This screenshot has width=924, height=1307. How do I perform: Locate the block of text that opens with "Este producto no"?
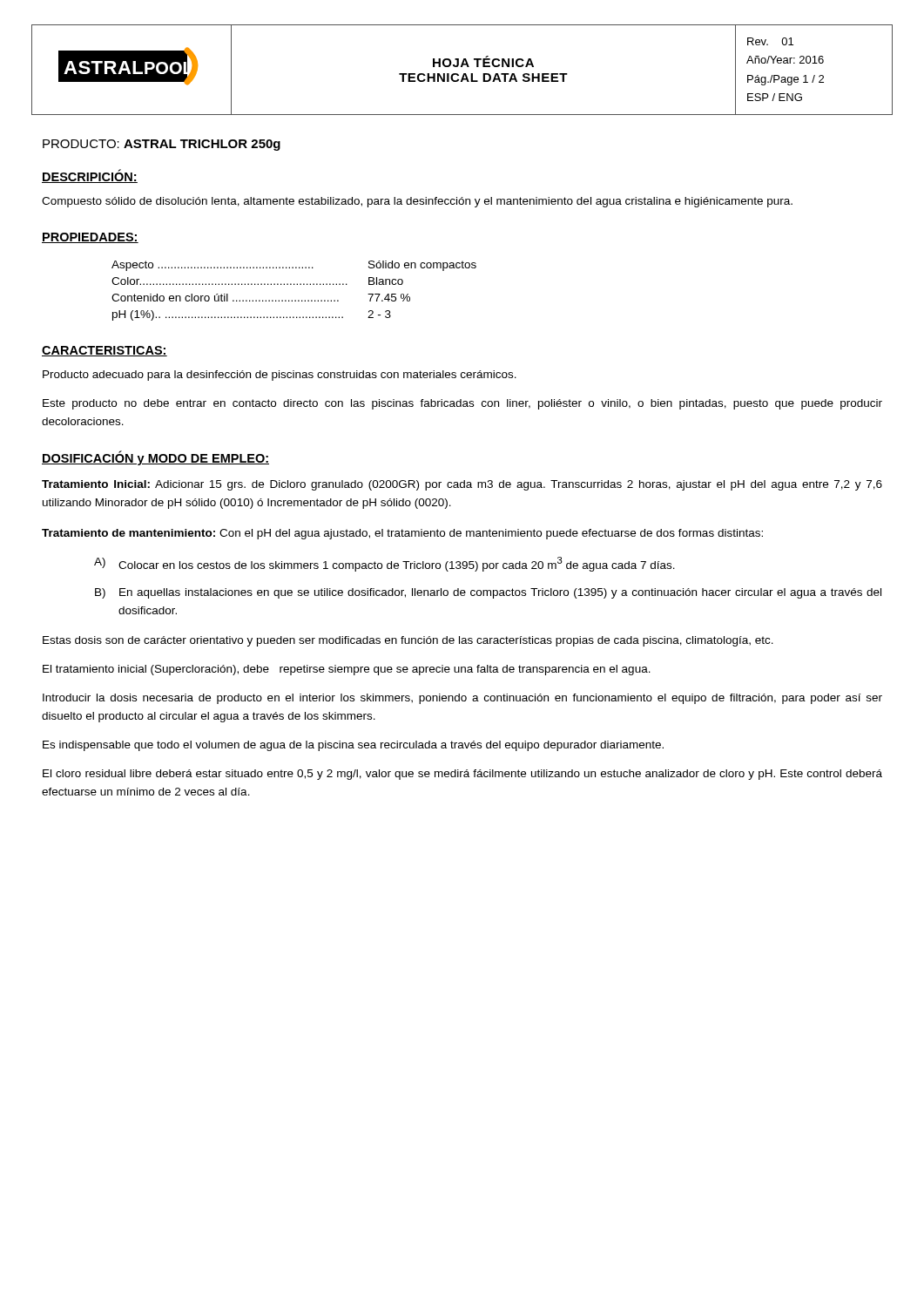[462, 412]
